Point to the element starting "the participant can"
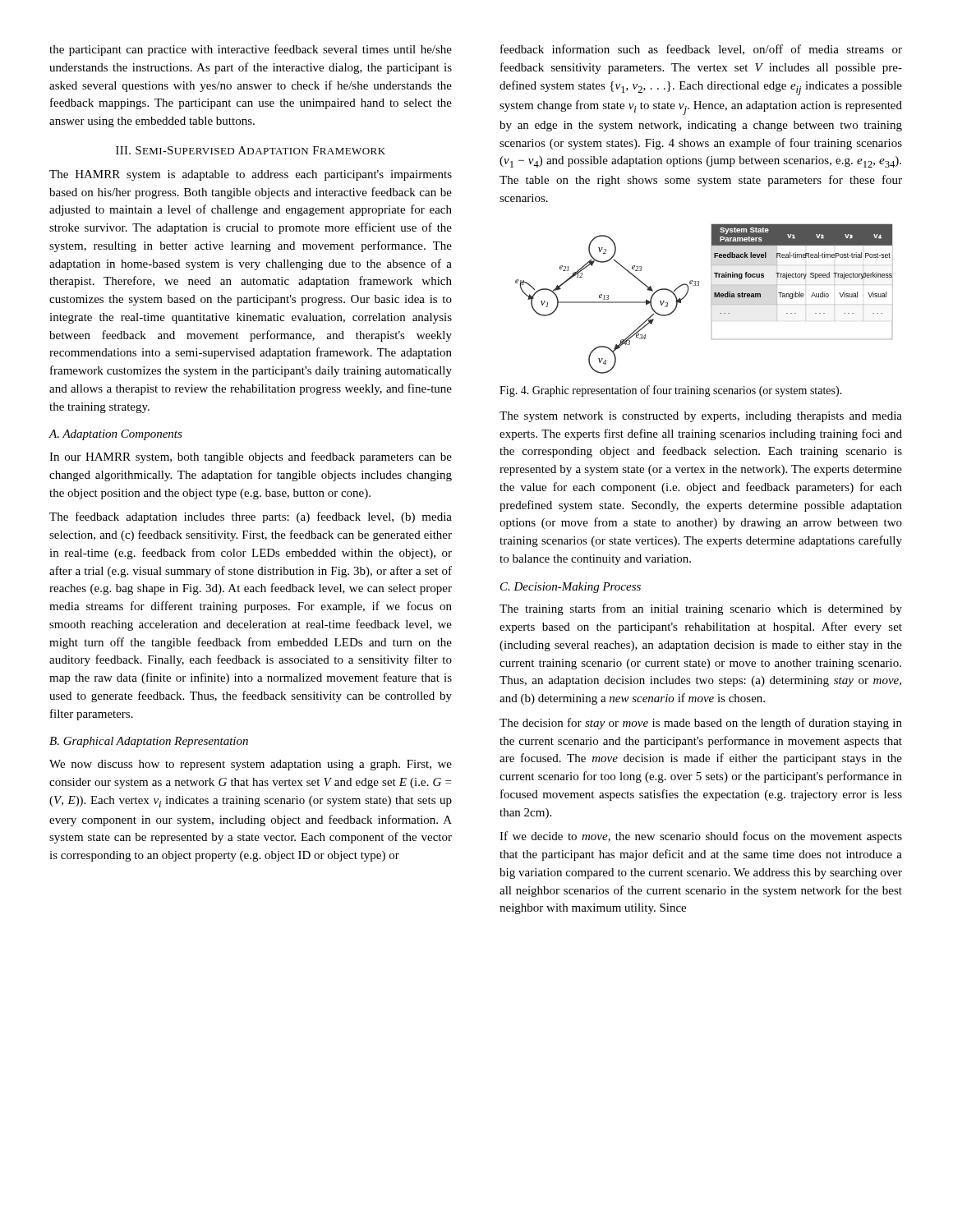Image resolution: width=953 pixels, height=1232 pixels. click(251, 86)
